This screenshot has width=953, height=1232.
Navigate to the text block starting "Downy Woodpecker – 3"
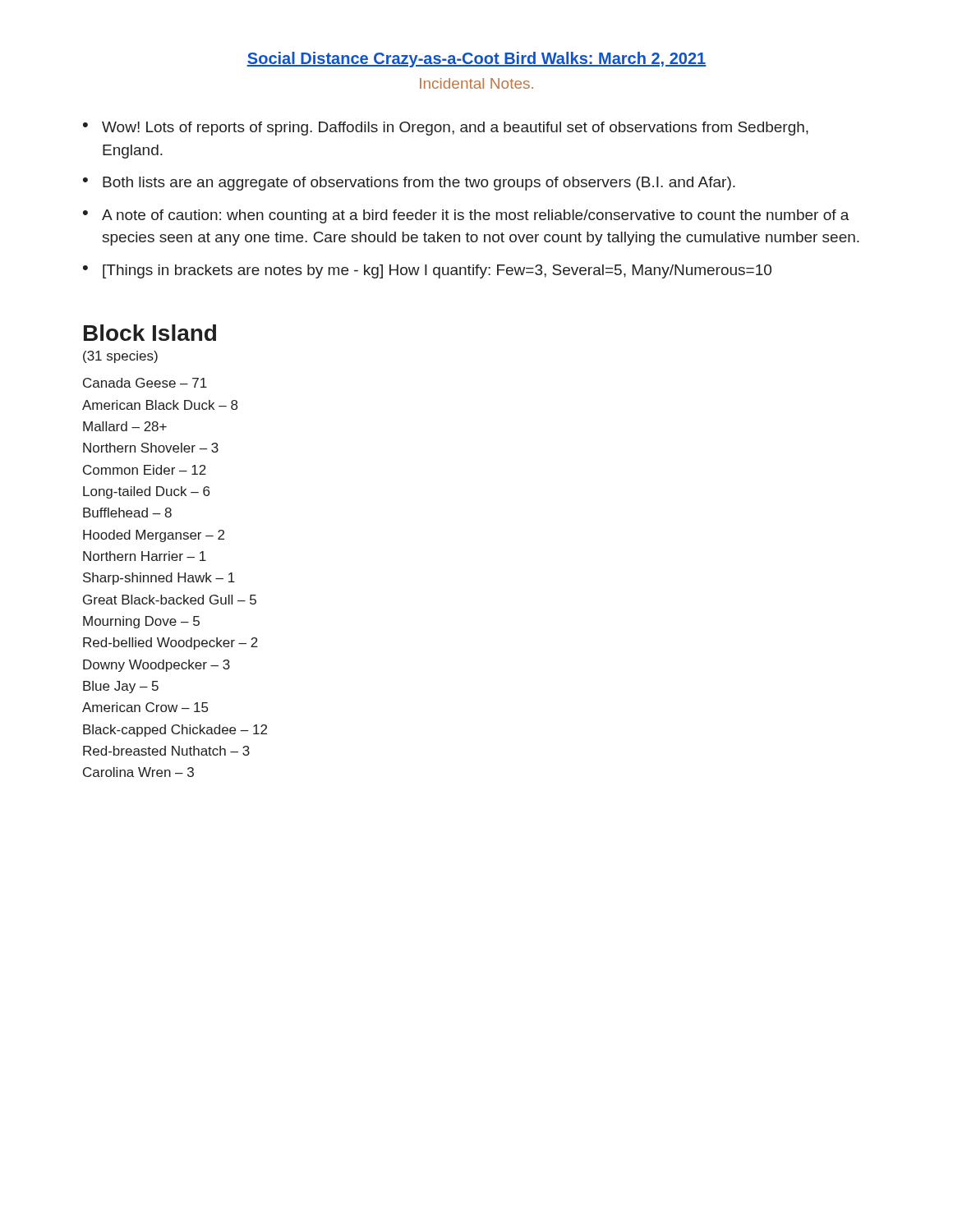click(x=156, y=665)
